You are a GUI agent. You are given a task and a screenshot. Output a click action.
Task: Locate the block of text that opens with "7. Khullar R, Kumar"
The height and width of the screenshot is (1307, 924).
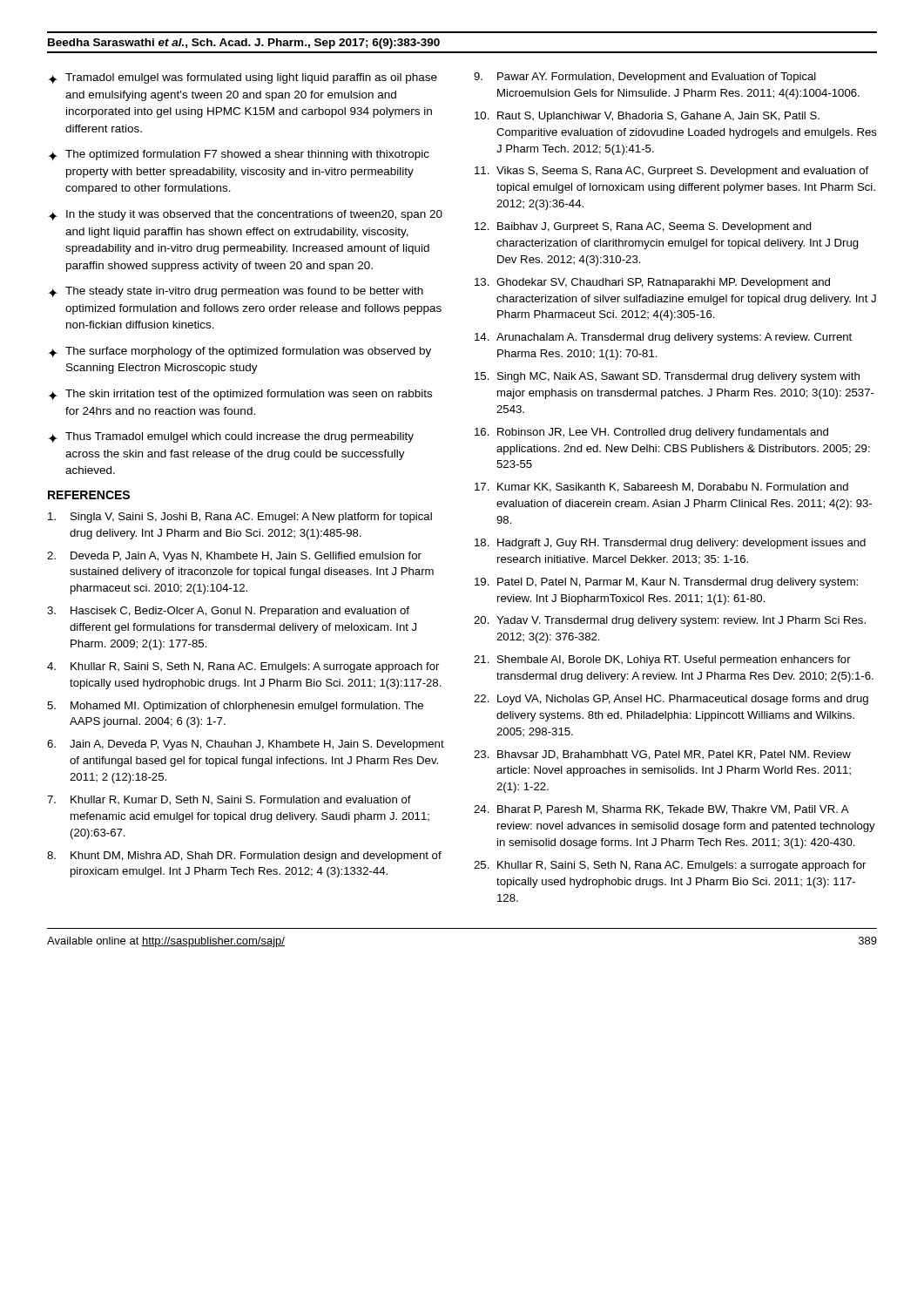tap(247, 817)
